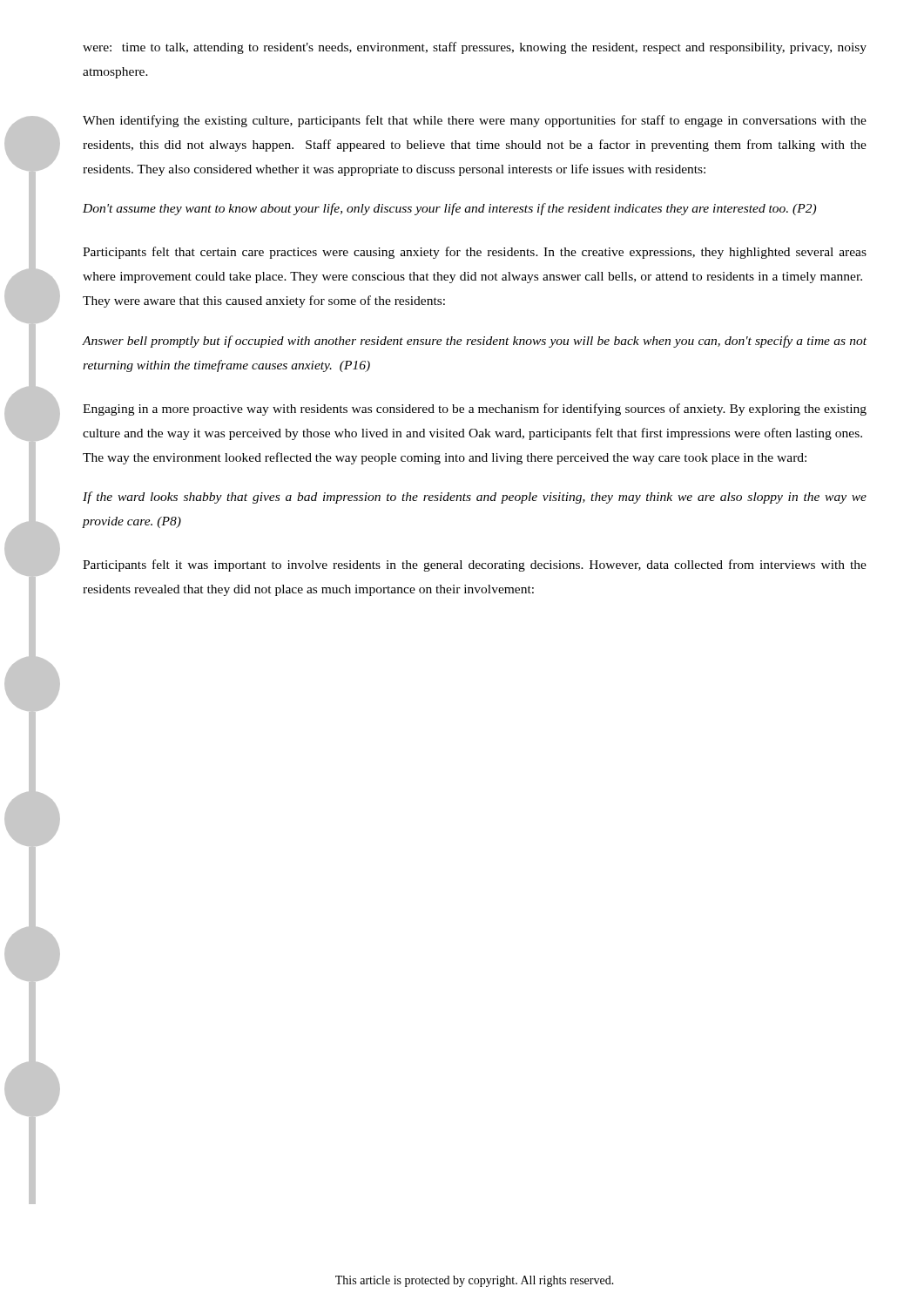Viewport: 924px width, 1307px height.
Task: Point to the region starting "If the ward looks shabby that"
Action: [475, 509]
